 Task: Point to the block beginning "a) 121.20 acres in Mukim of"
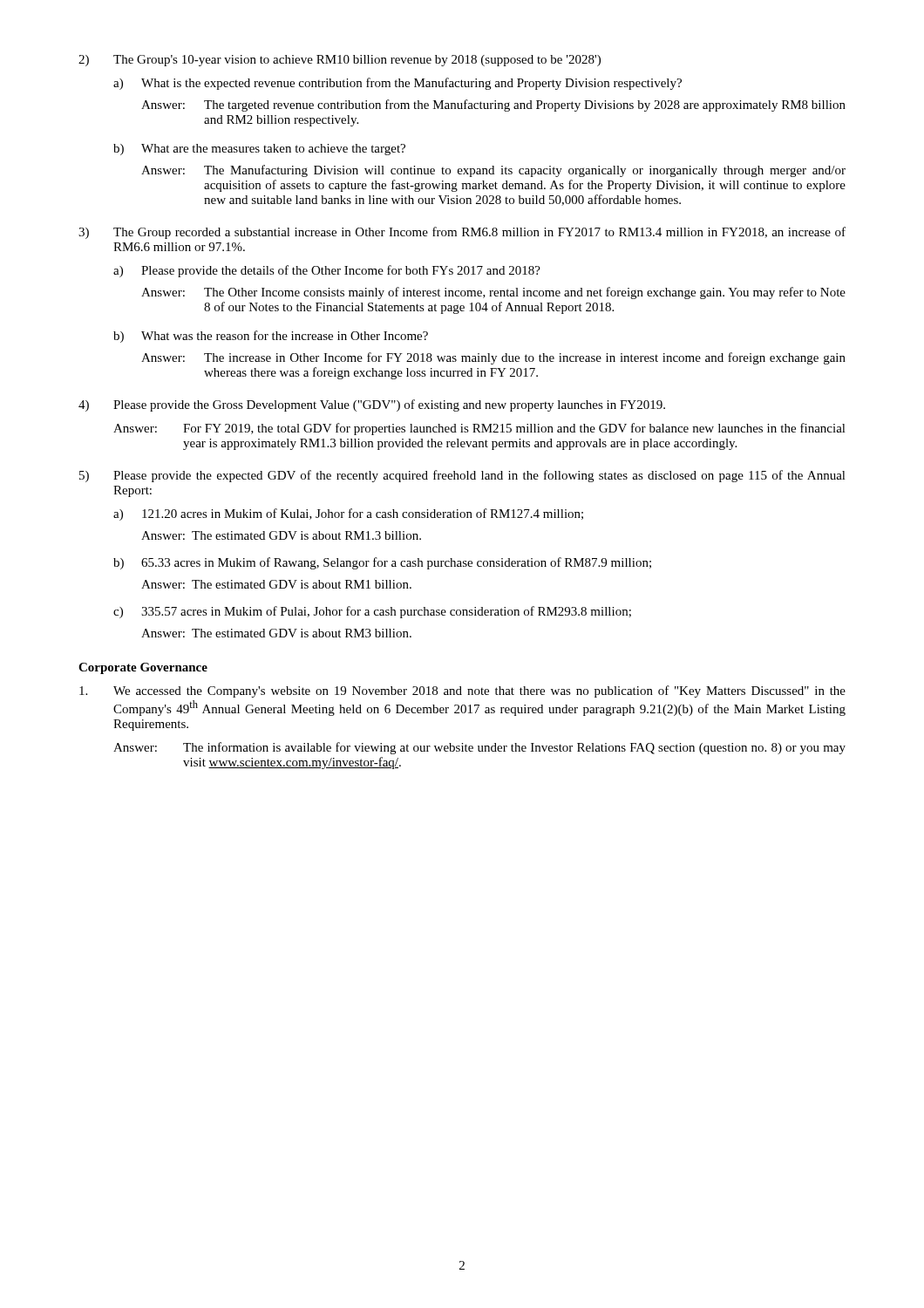click(x=479, y=514)
